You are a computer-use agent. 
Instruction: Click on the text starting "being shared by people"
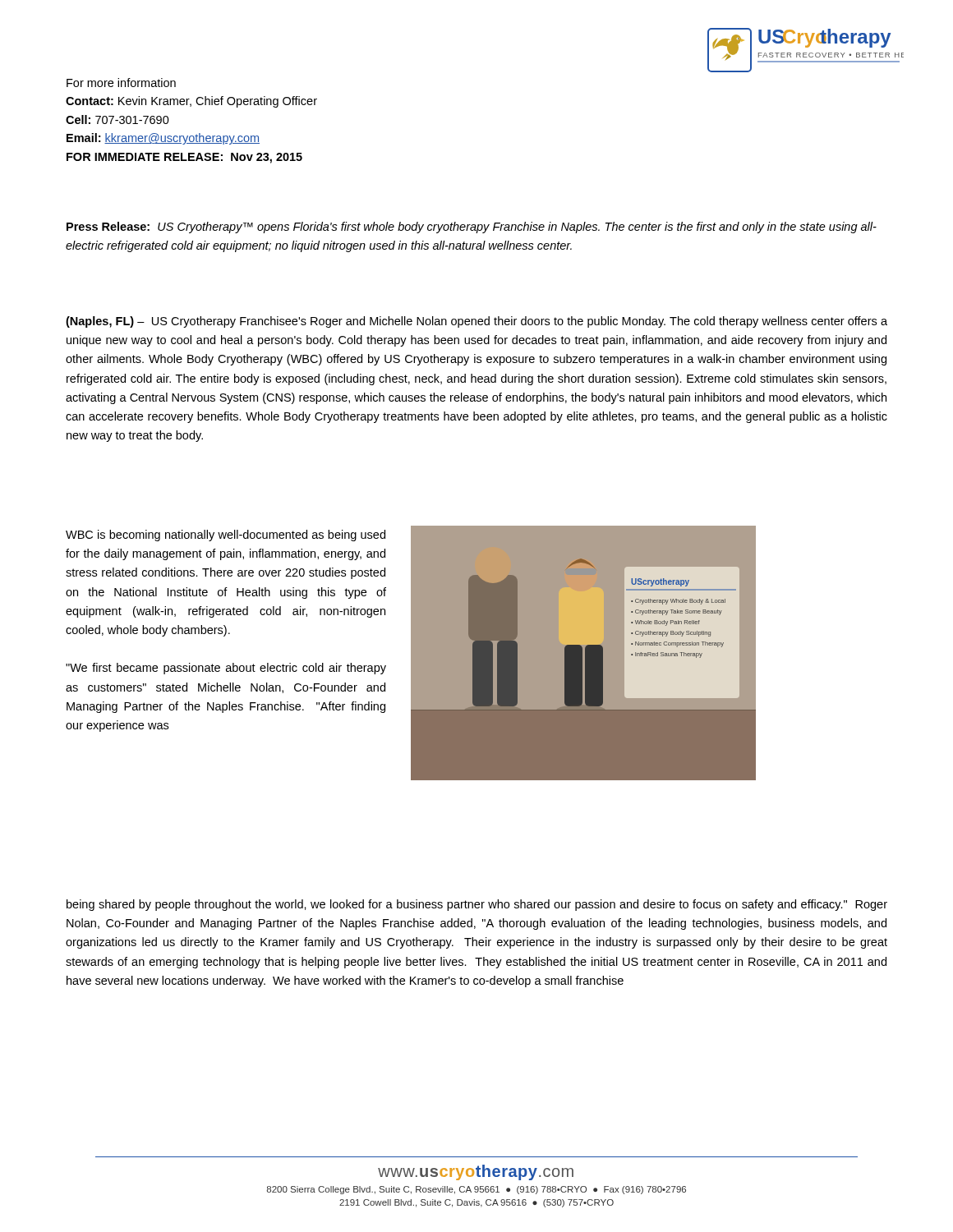pos(476,942)
